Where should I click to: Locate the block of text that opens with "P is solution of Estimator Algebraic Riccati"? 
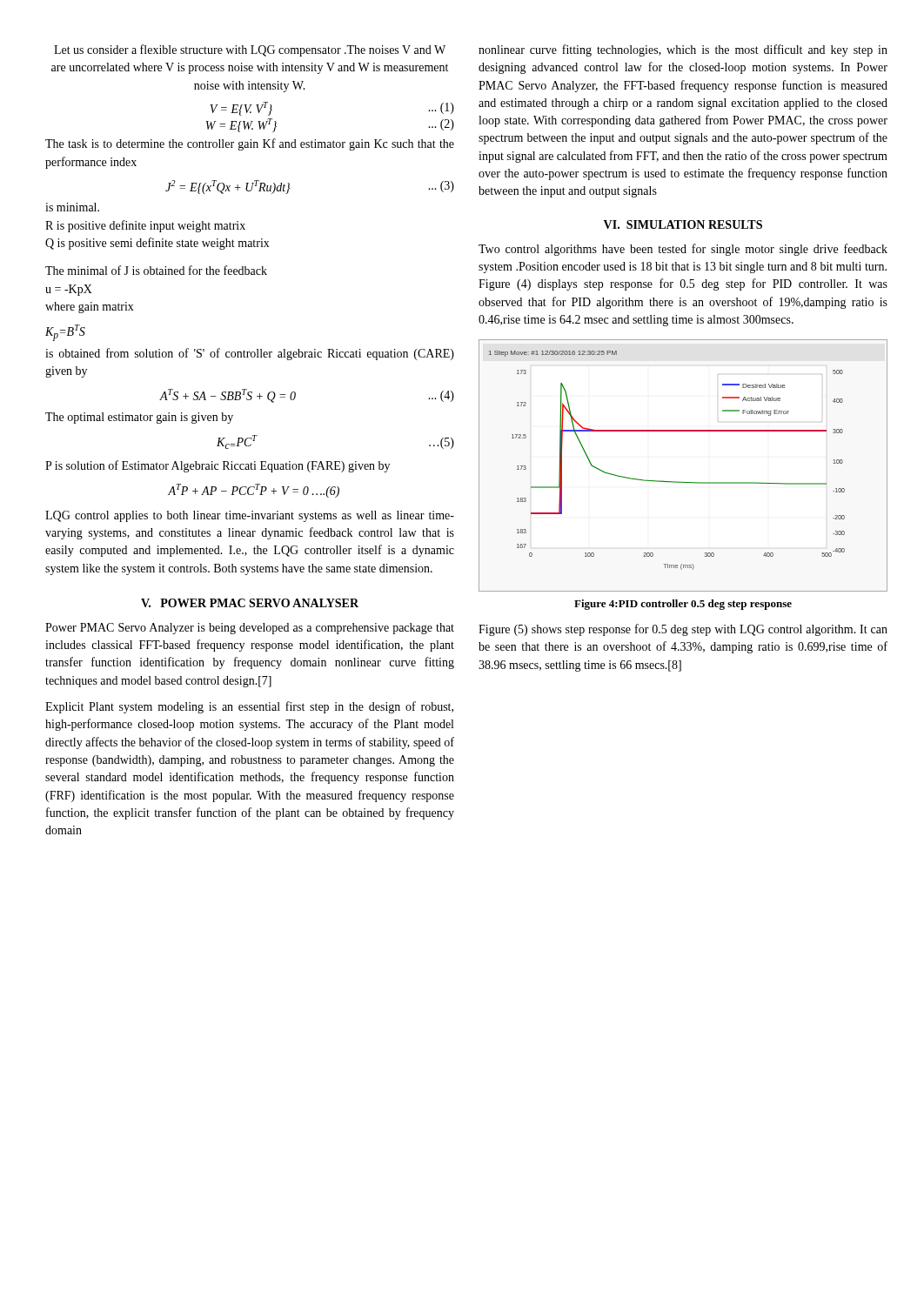[218, 466]
